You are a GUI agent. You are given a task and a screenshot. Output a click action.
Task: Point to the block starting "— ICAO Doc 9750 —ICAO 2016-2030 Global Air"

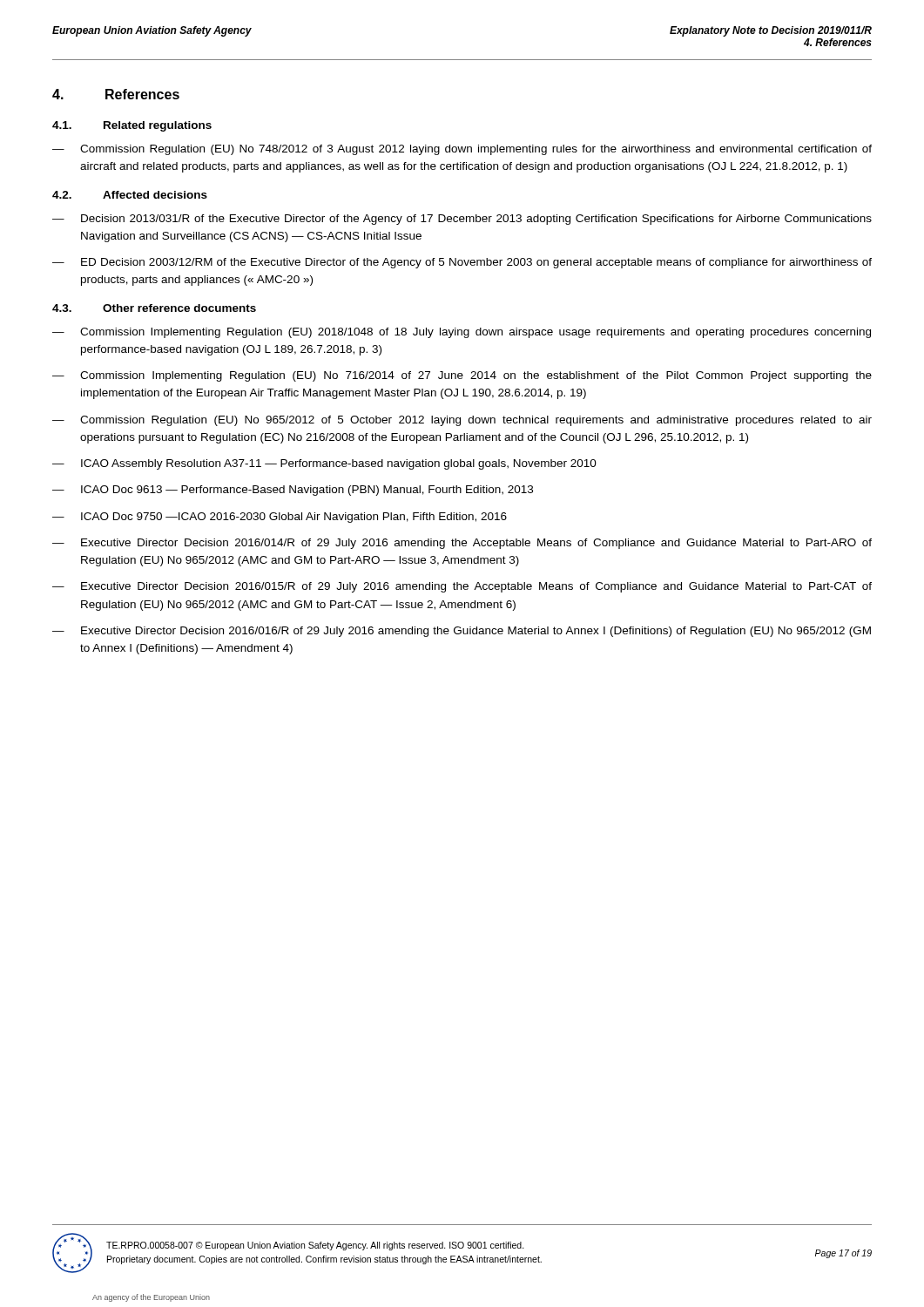[462, 516]
